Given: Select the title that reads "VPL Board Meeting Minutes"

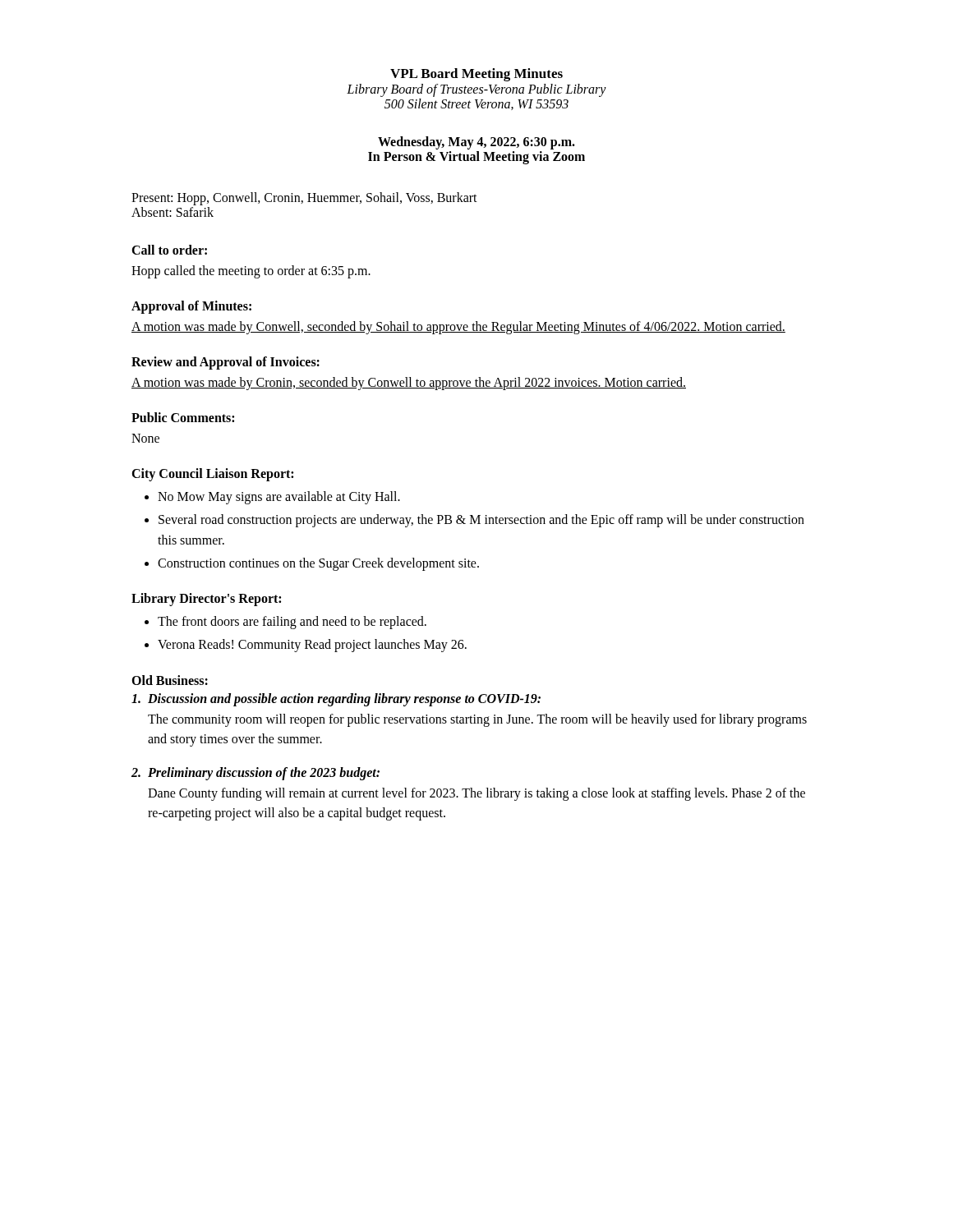Looking at the screenshot, I should pos(476,89).
